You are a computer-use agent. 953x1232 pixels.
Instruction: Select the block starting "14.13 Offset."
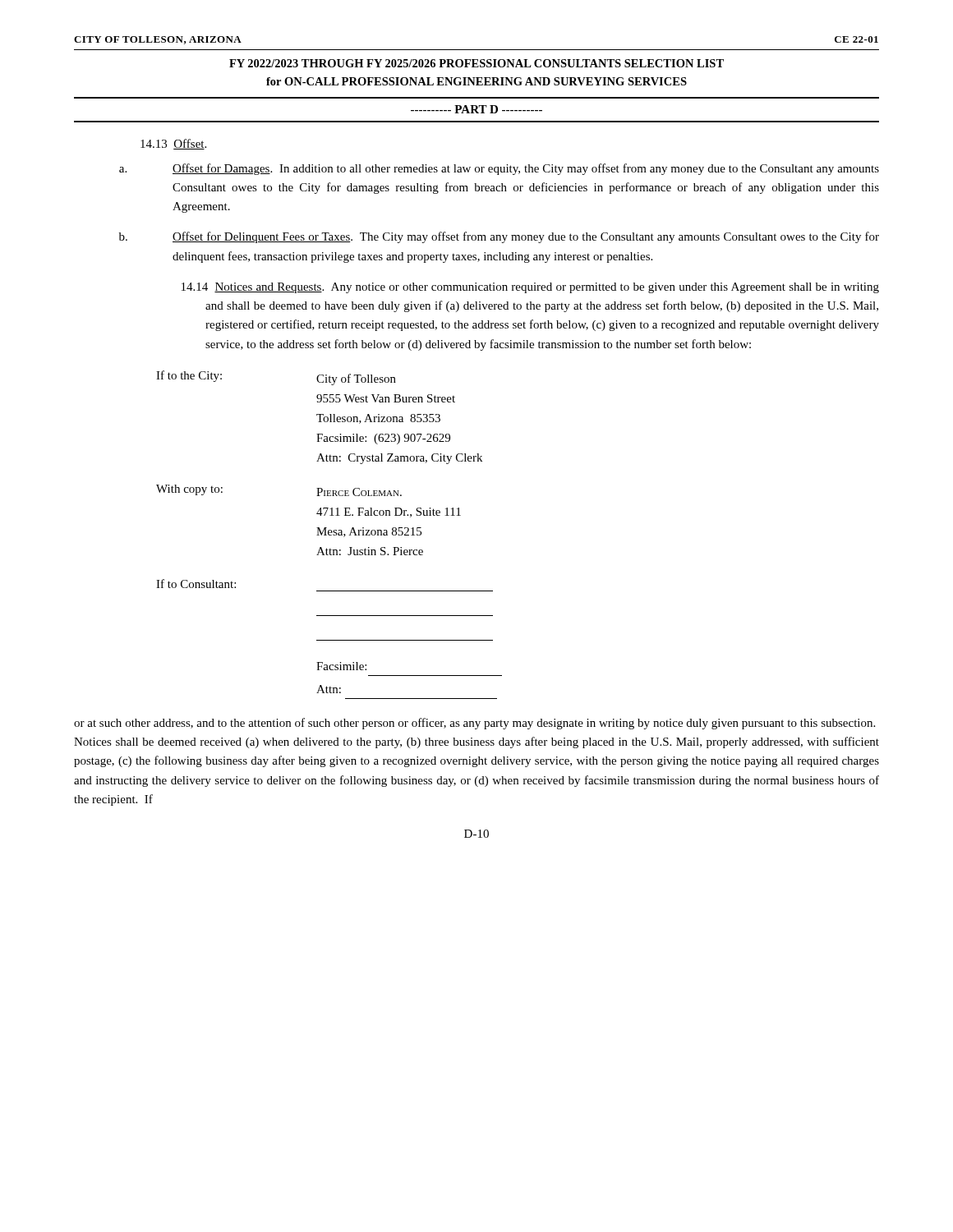(173, 143)
